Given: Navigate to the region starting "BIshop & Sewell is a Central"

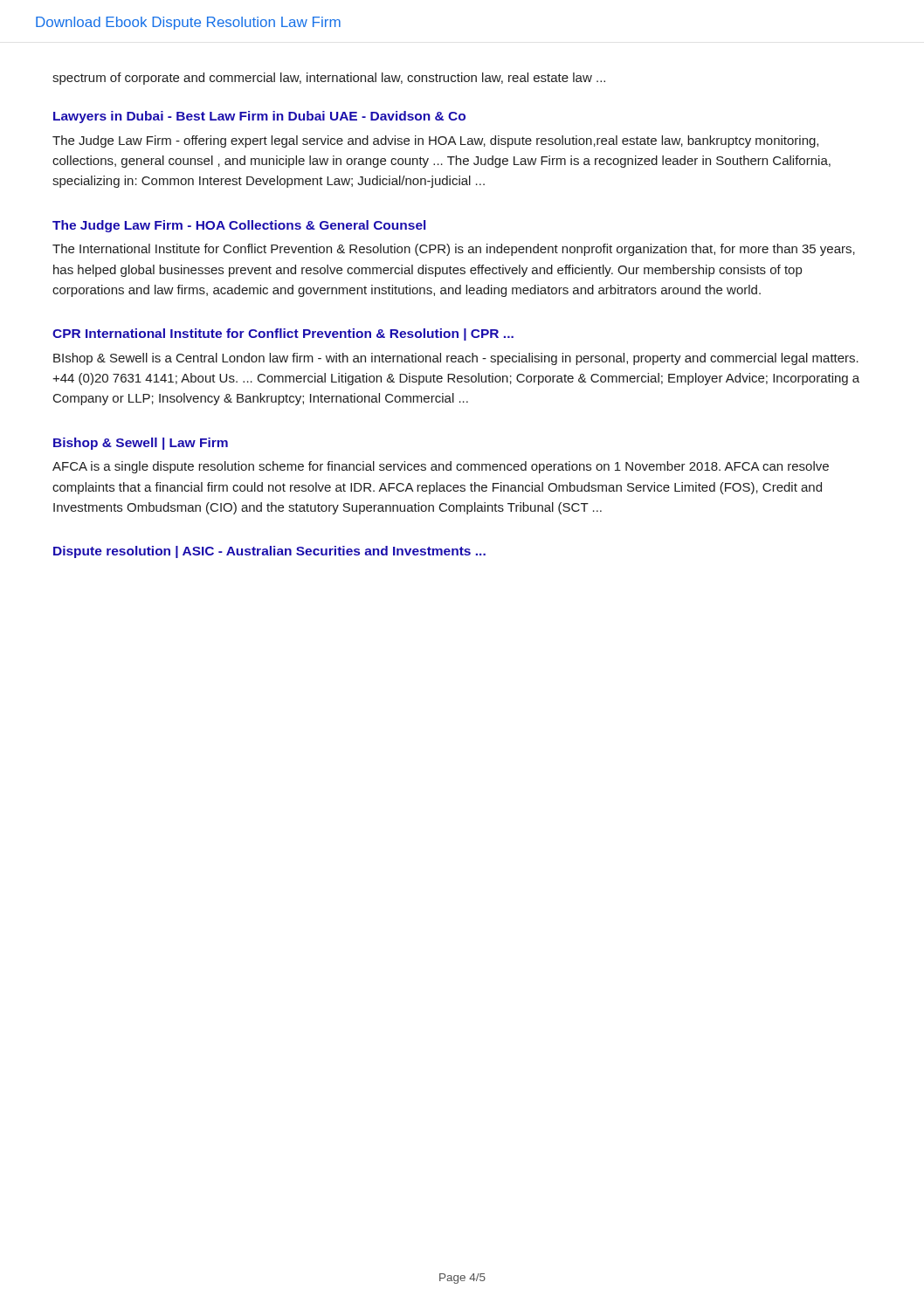Looking at the screenshot, I should [456, 378].
